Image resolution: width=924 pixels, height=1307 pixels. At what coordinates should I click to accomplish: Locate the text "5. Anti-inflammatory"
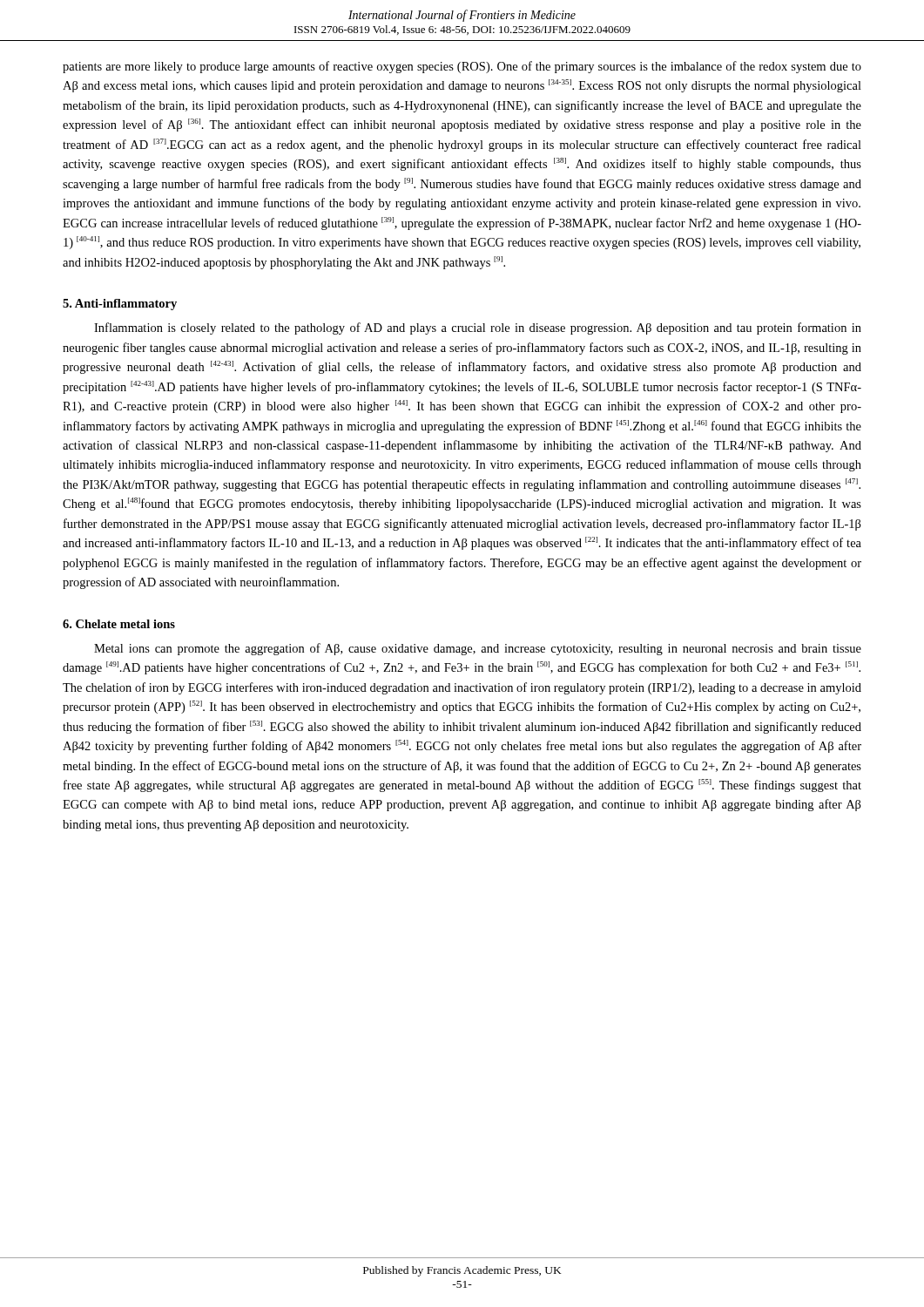(120, 305)
